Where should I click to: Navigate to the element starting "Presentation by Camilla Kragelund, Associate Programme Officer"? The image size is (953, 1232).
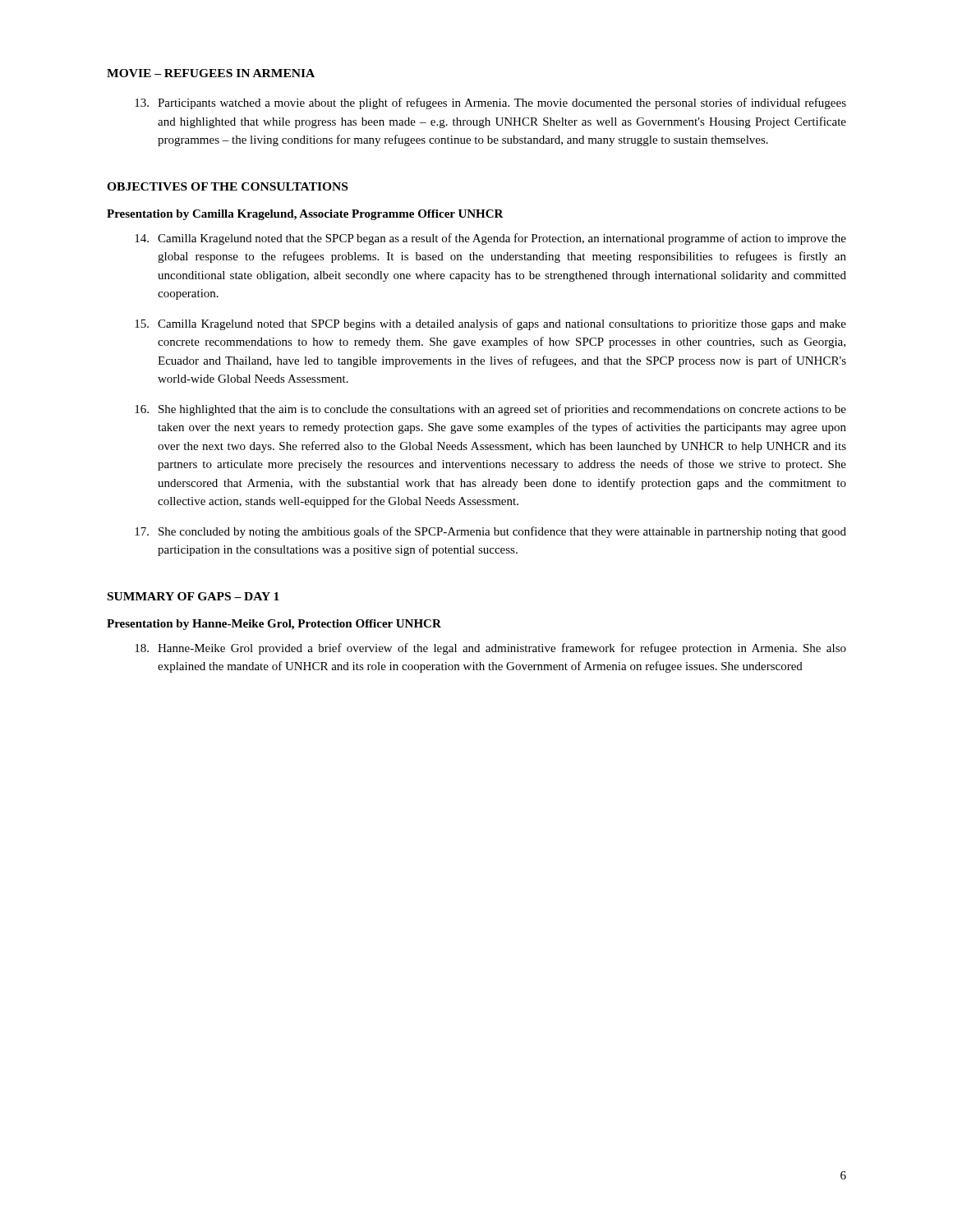[305, 213]
